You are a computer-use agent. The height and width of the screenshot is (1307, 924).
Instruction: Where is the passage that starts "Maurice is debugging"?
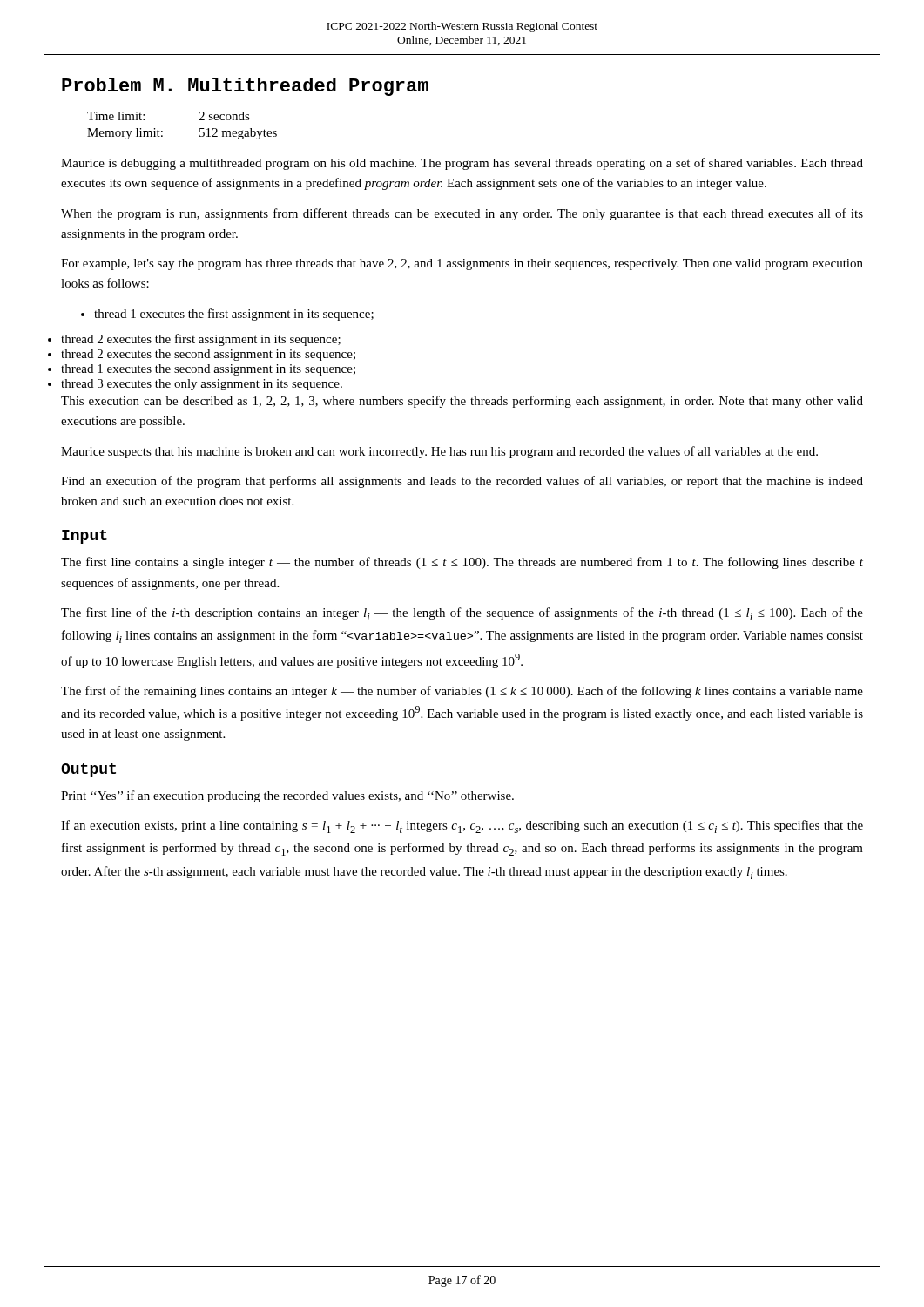(x=462, y=174)
